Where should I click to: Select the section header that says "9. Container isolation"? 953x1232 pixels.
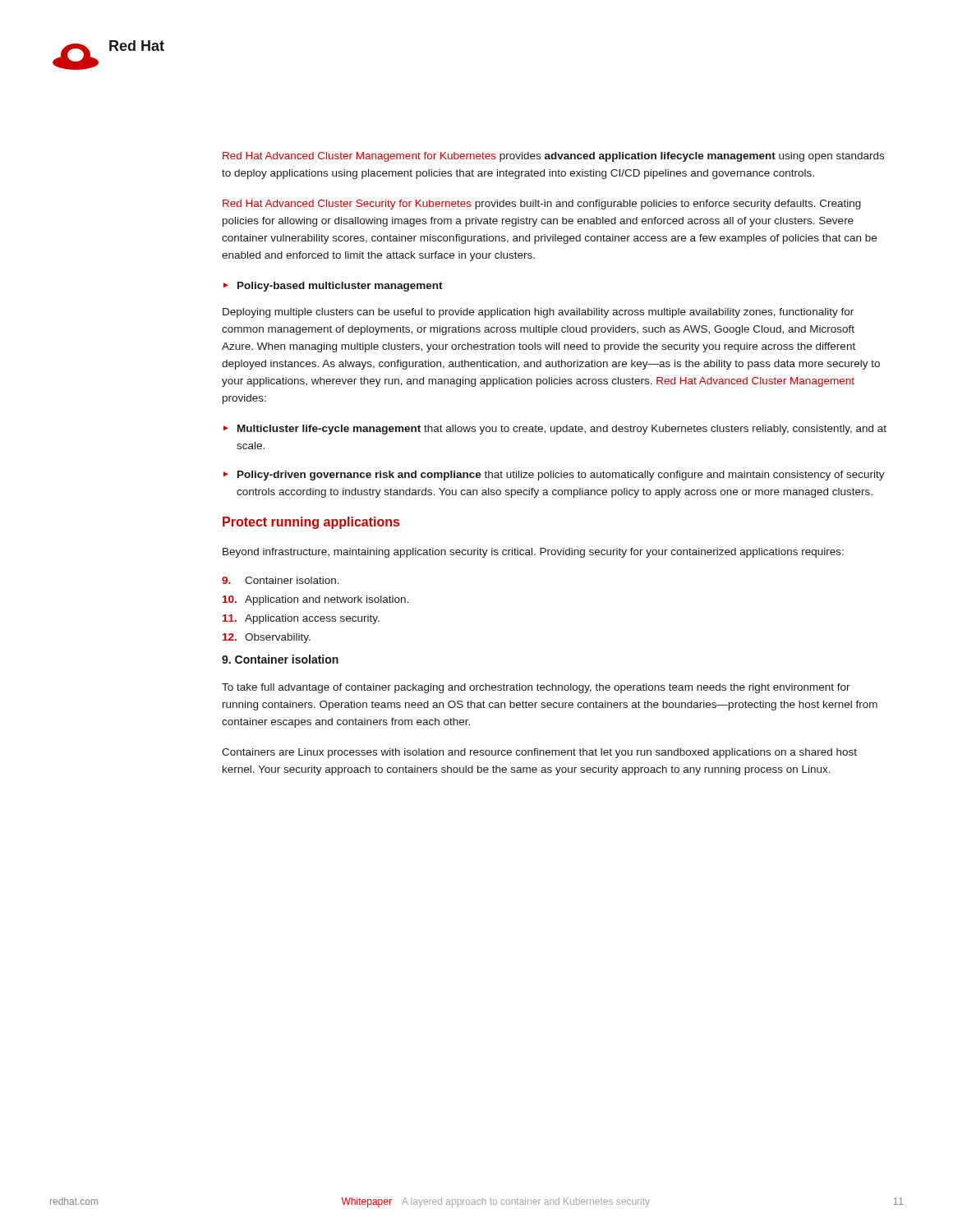point(280,659)
